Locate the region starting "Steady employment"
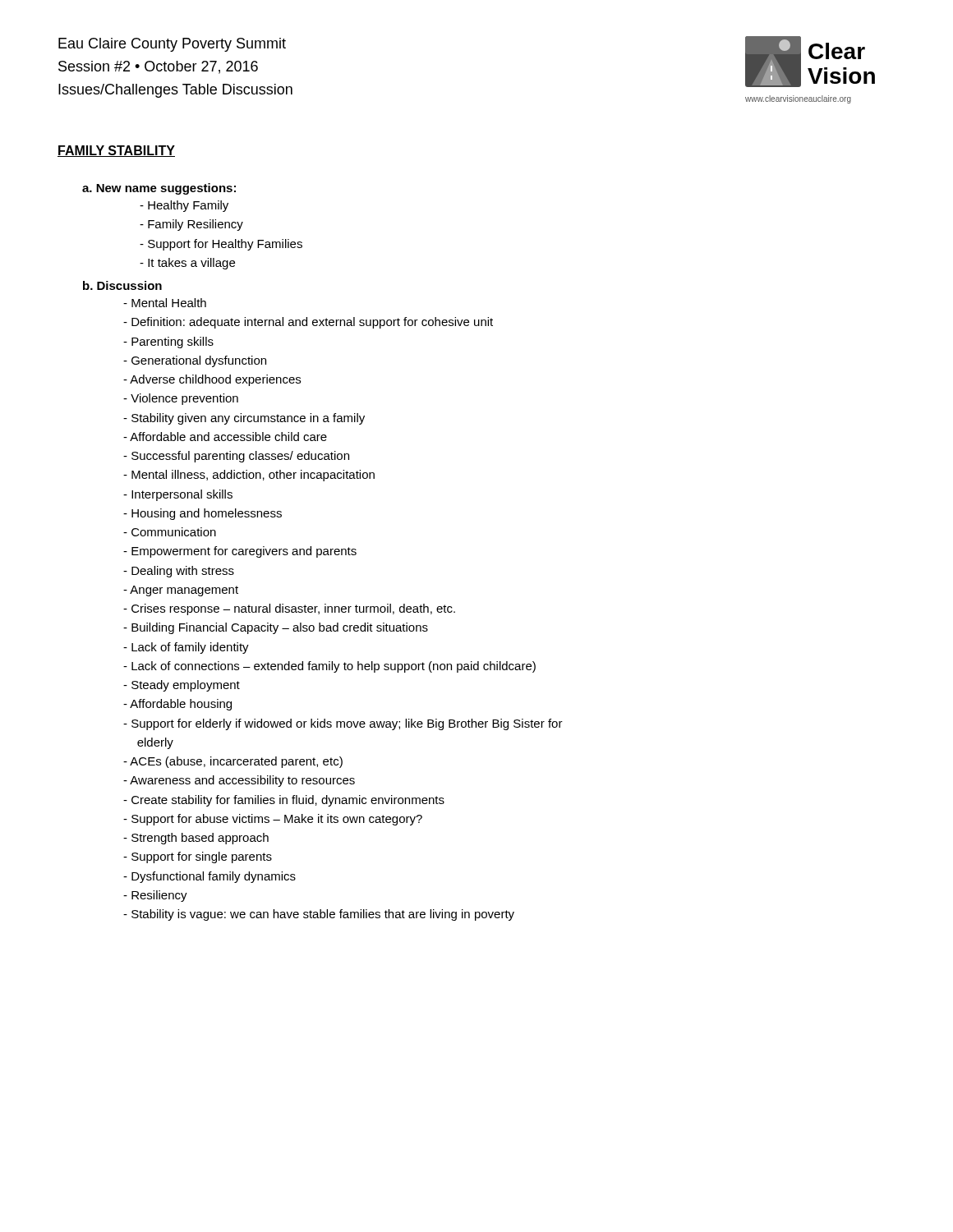 point(181,685)
